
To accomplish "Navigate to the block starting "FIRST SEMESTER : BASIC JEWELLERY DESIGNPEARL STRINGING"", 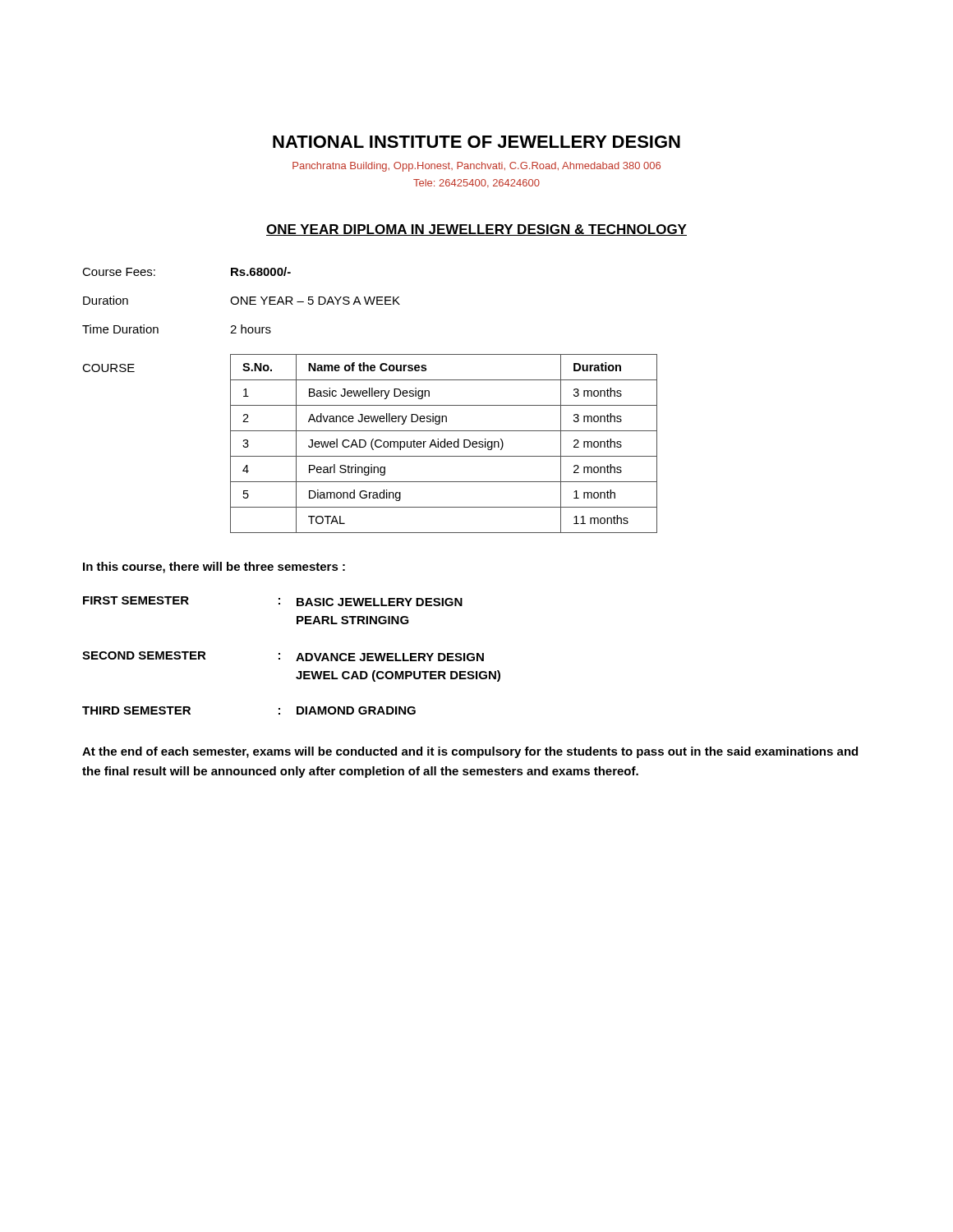I will coord(273,611).
